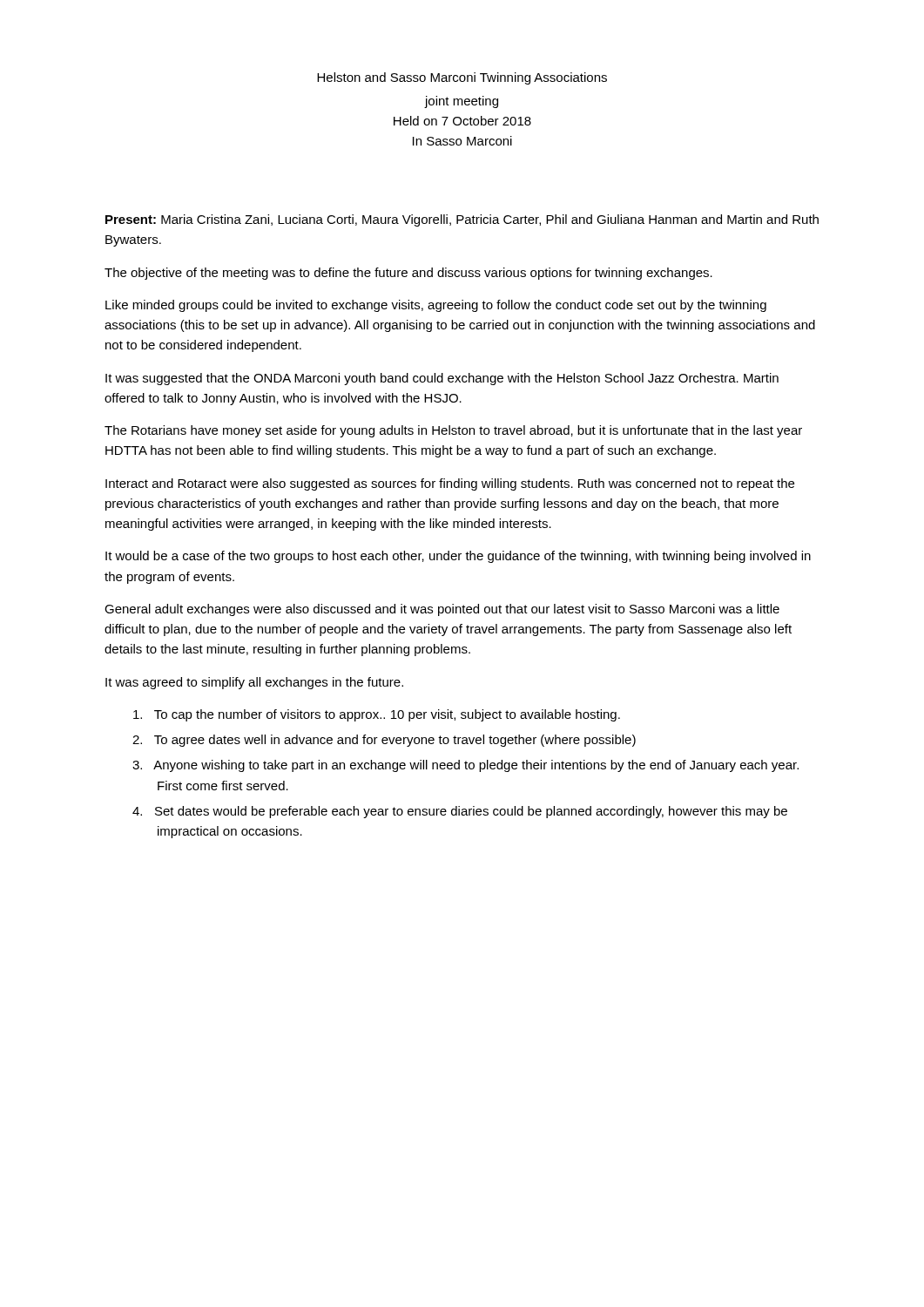Locate the block of text that opens with "4. Set dates would be preferable each"
Screen dimensions: 1307x924
tap(472, 821)
